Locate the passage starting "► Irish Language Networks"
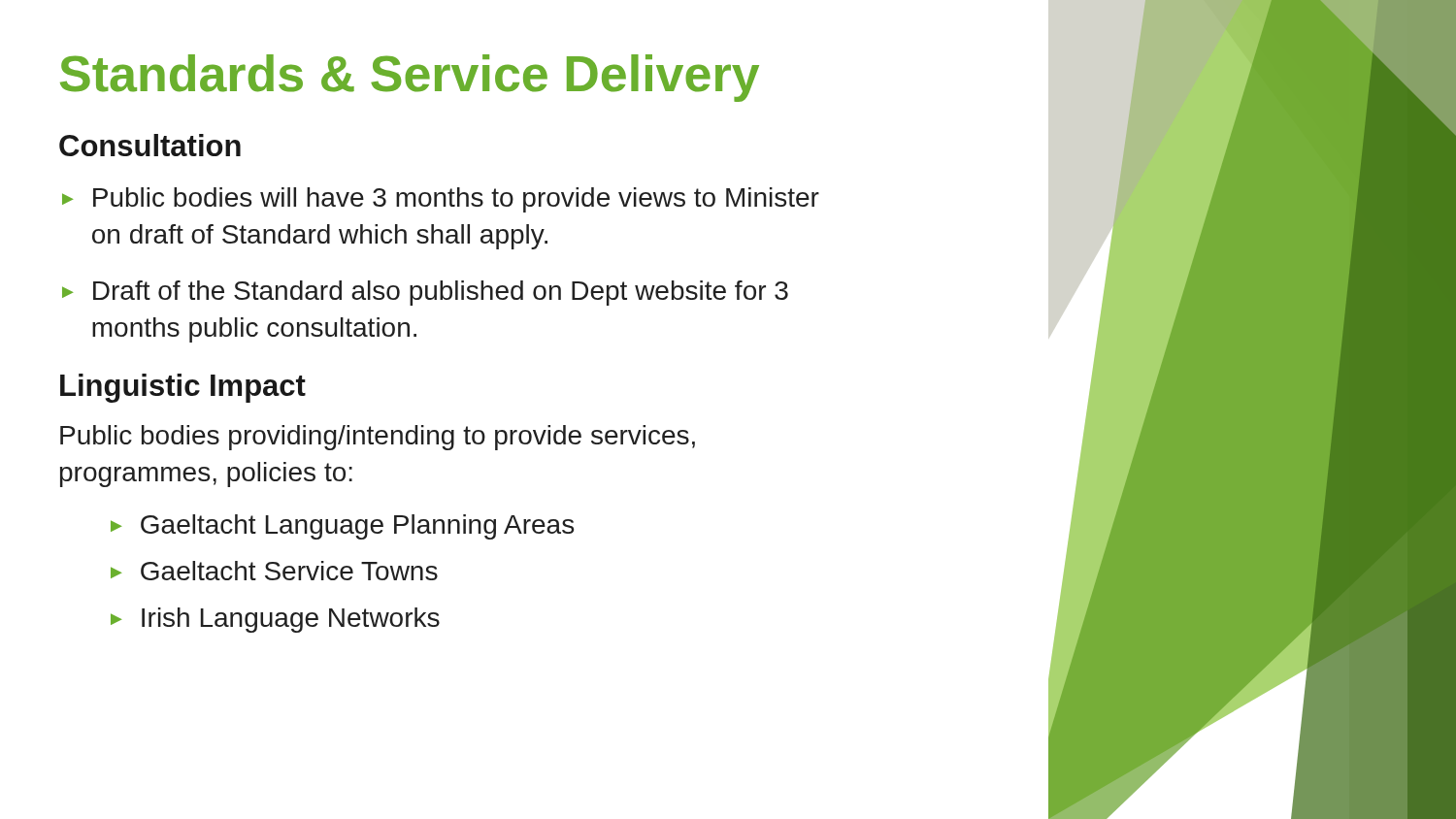This screenshot has height=819, width=1456. pos(274,618)
